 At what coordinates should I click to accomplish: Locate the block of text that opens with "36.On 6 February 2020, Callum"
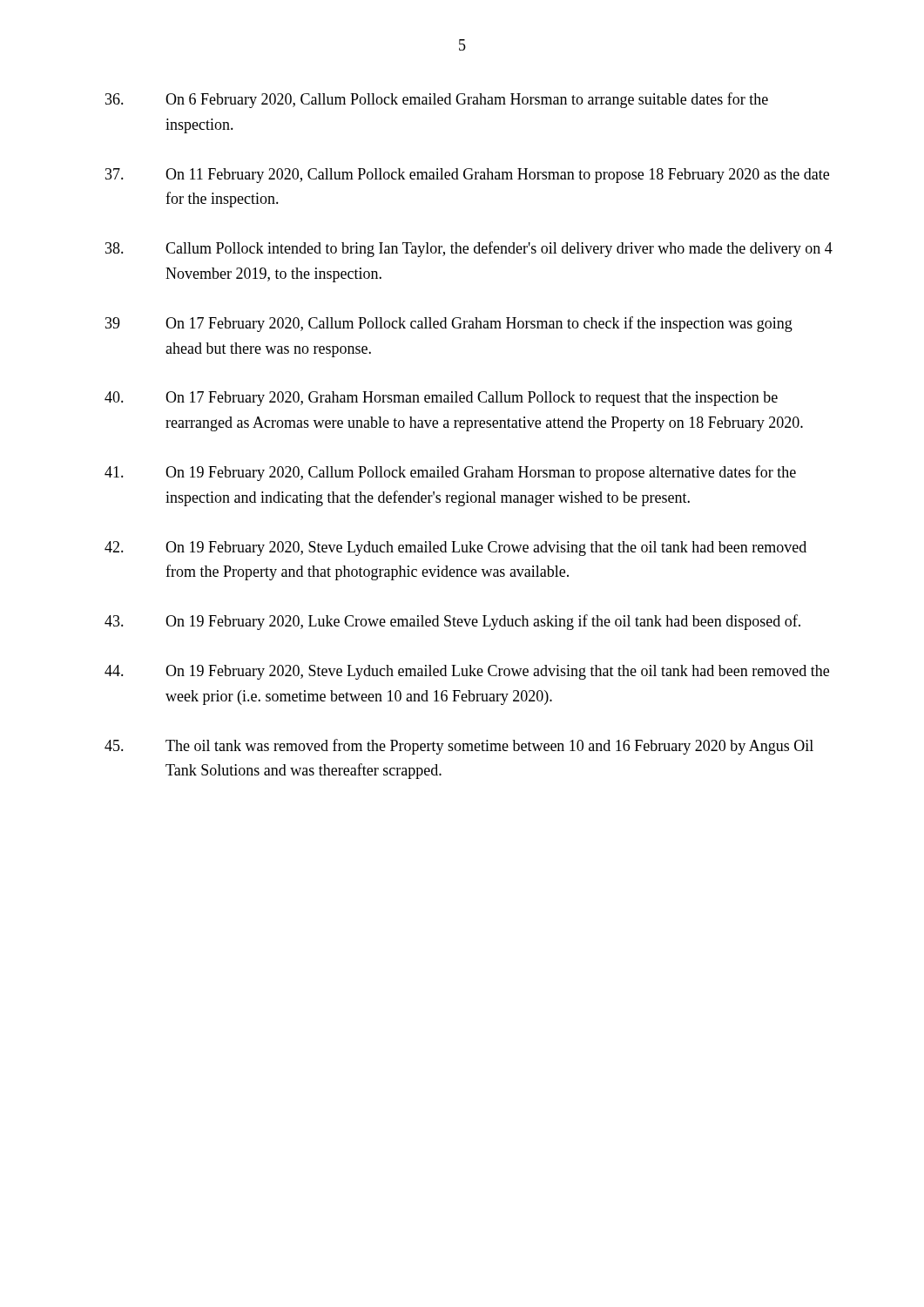tap(469, 112)
